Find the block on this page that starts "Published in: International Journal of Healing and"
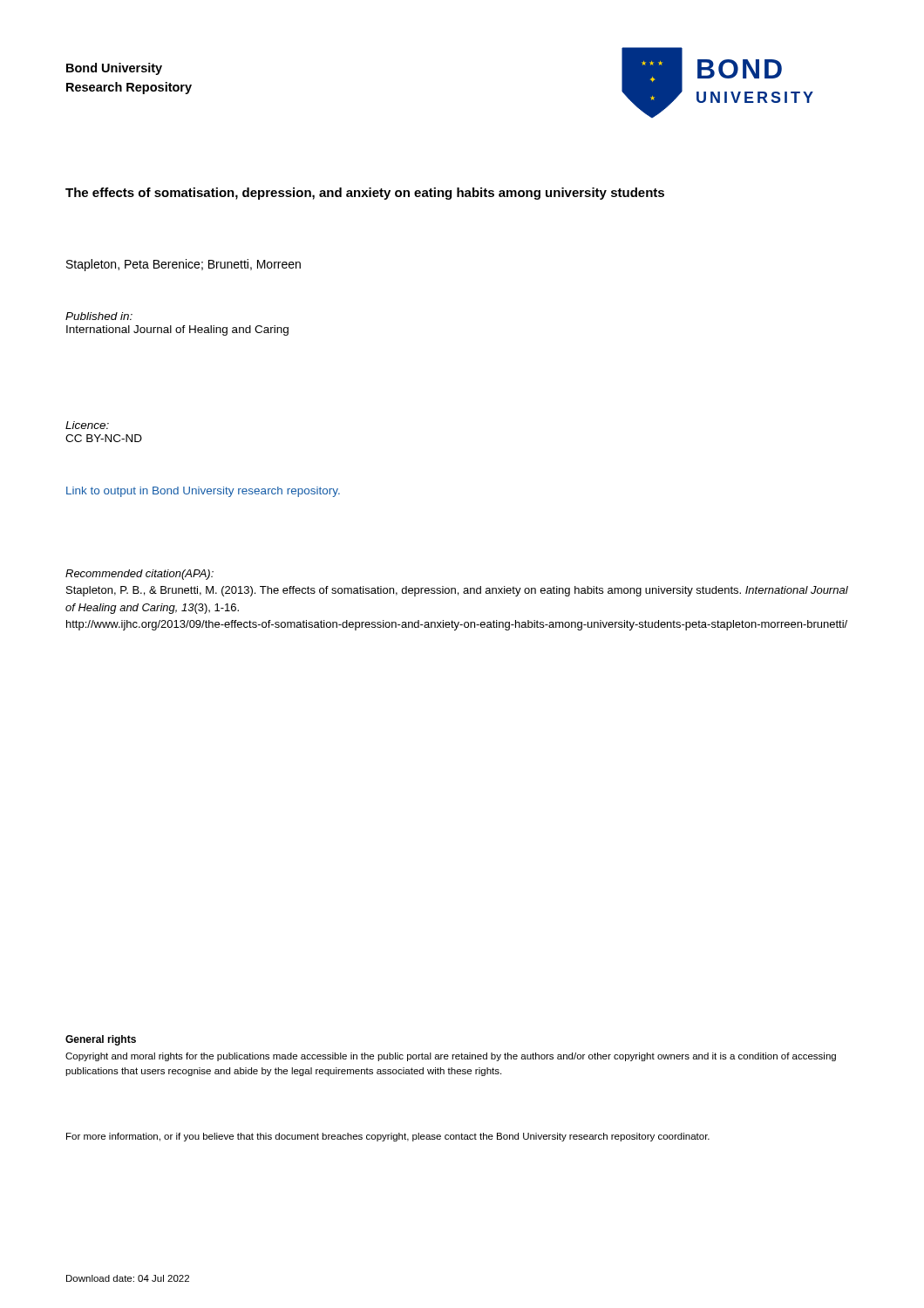Image resolution: width=924 pixels, height=1308 pixels. [177, 323]
